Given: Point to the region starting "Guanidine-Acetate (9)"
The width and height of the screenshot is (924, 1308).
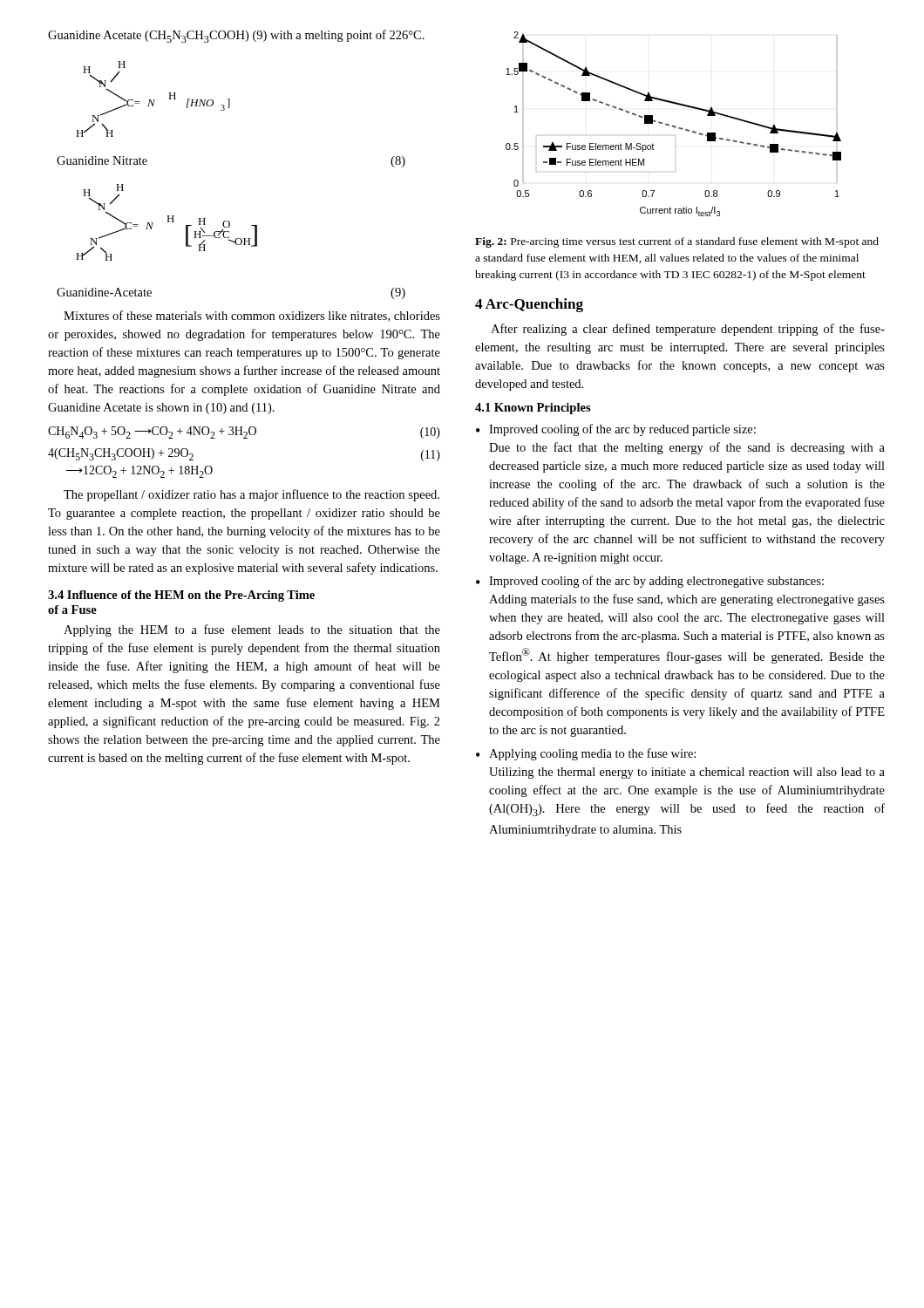Looking at the screenshot, I should pos(102,293).
